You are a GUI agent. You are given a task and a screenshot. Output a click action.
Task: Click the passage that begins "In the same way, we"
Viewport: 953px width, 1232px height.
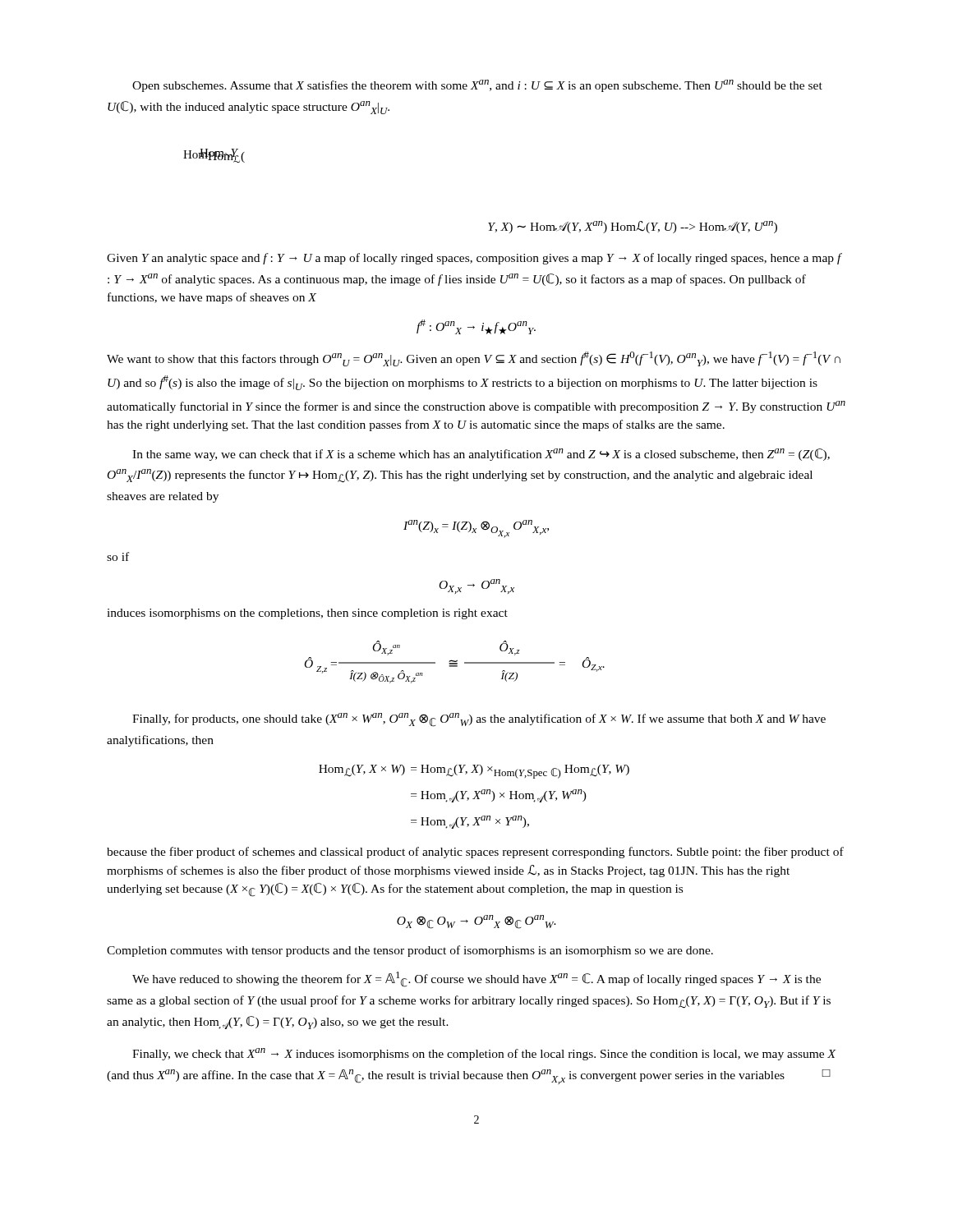[x=469, y=473]
